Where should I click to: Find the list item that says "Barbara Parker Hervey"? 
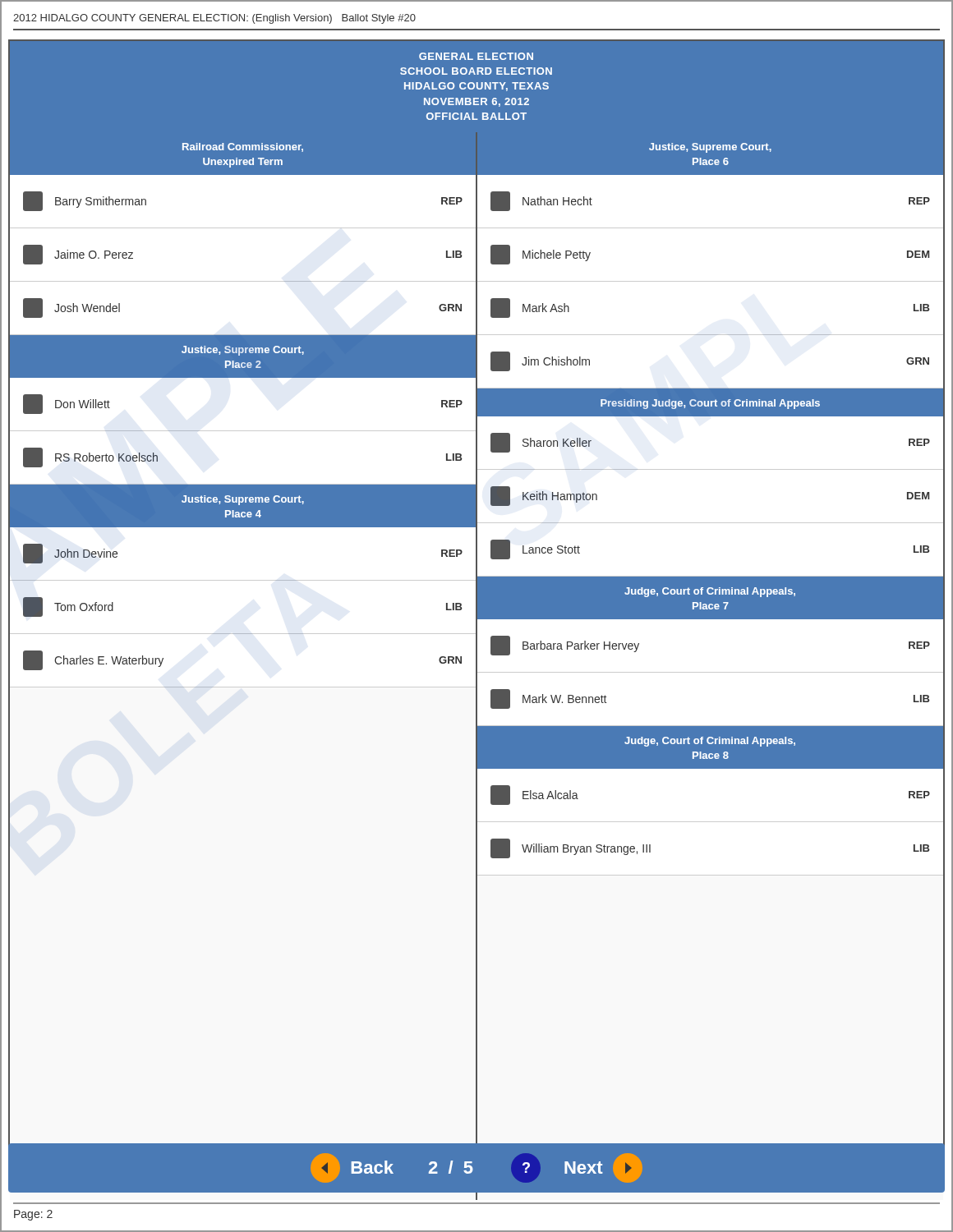[x=575, y=646]
